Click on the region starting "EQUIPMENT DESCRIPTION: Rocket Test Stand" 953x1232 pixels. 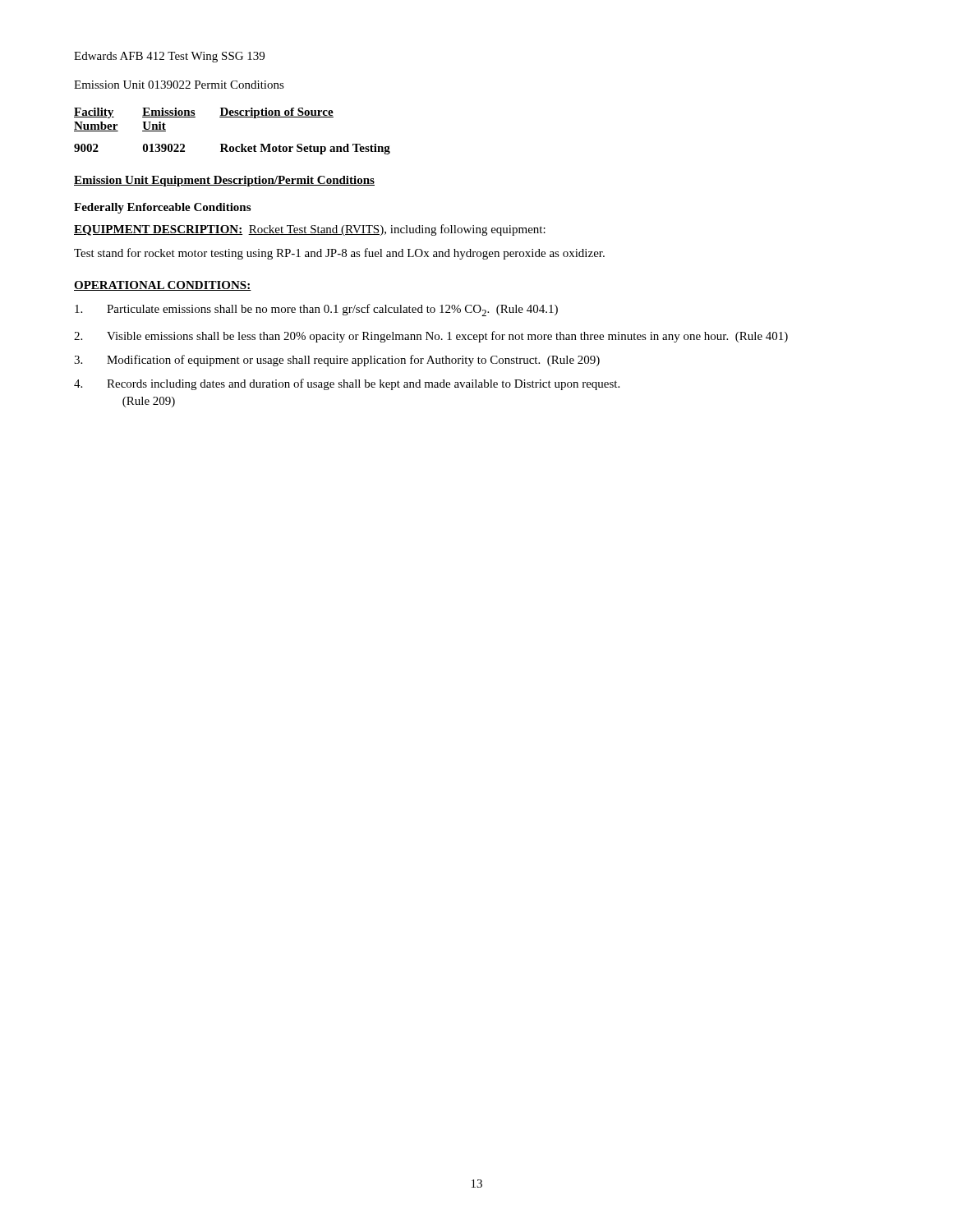pos(310,229)
